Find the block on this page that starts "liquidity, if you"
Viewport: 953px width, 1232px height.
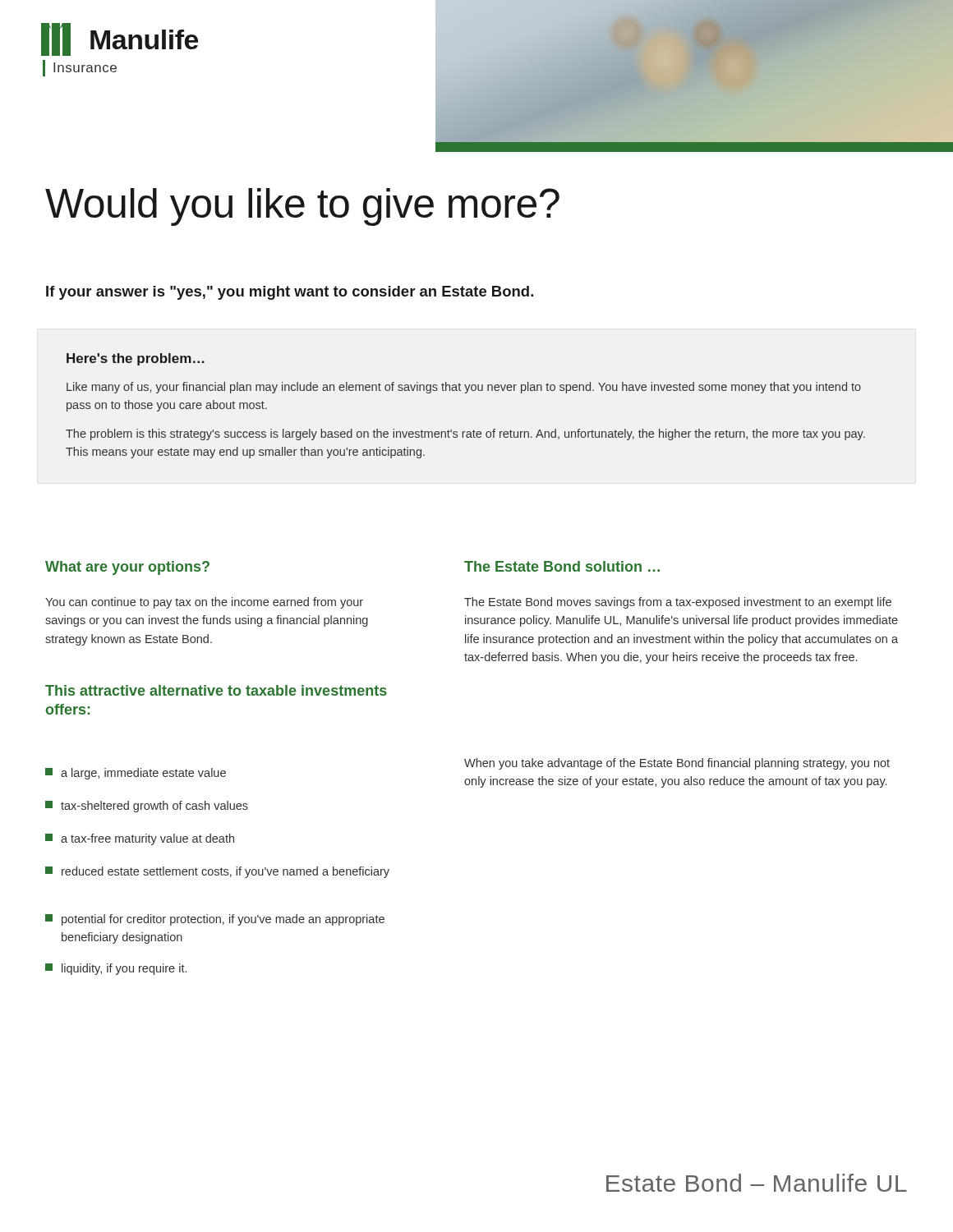[x=116, y=969]
